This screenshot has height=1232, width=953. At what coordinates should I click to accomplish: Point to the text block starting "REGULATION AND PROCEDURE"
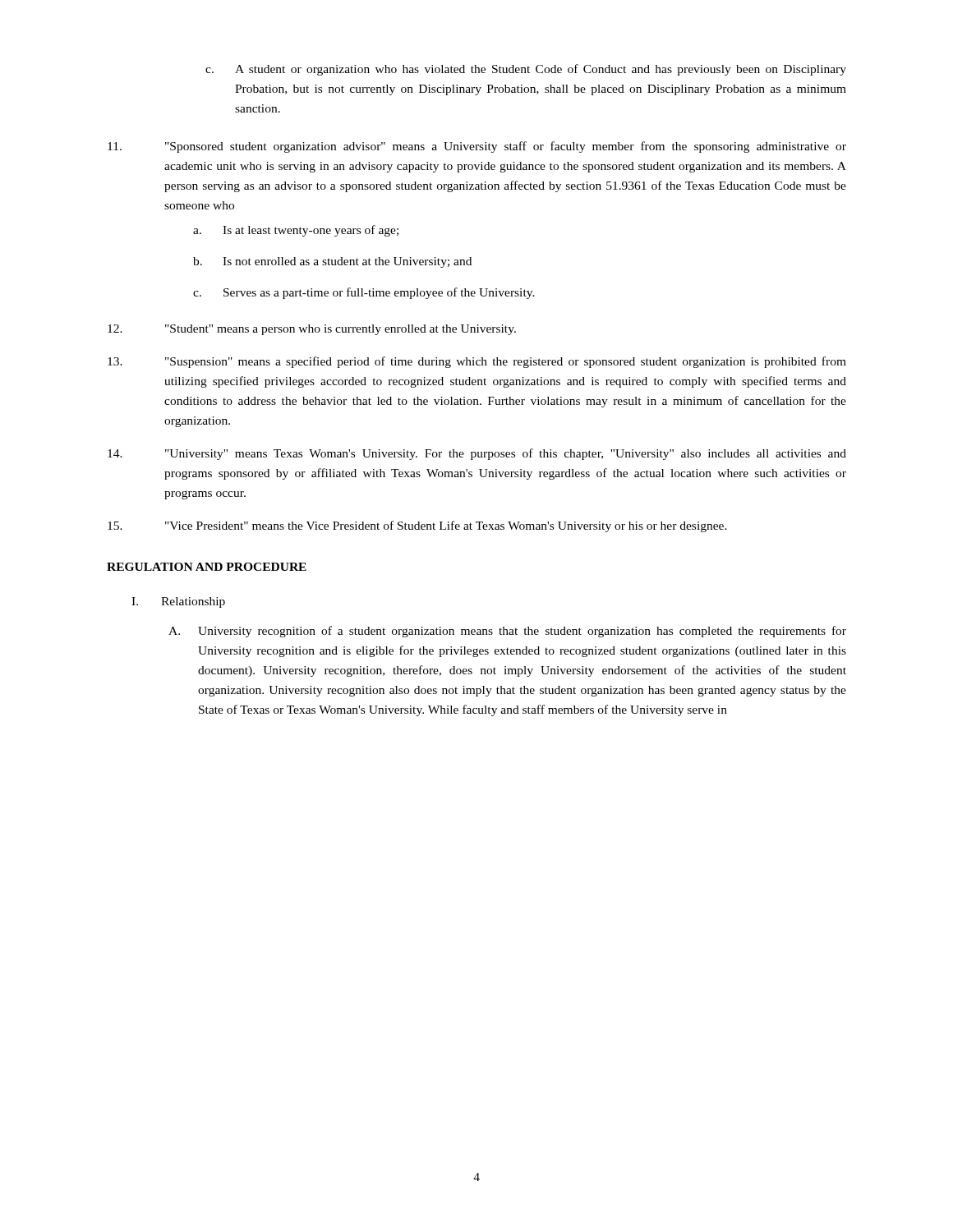[x=207, y=567]
